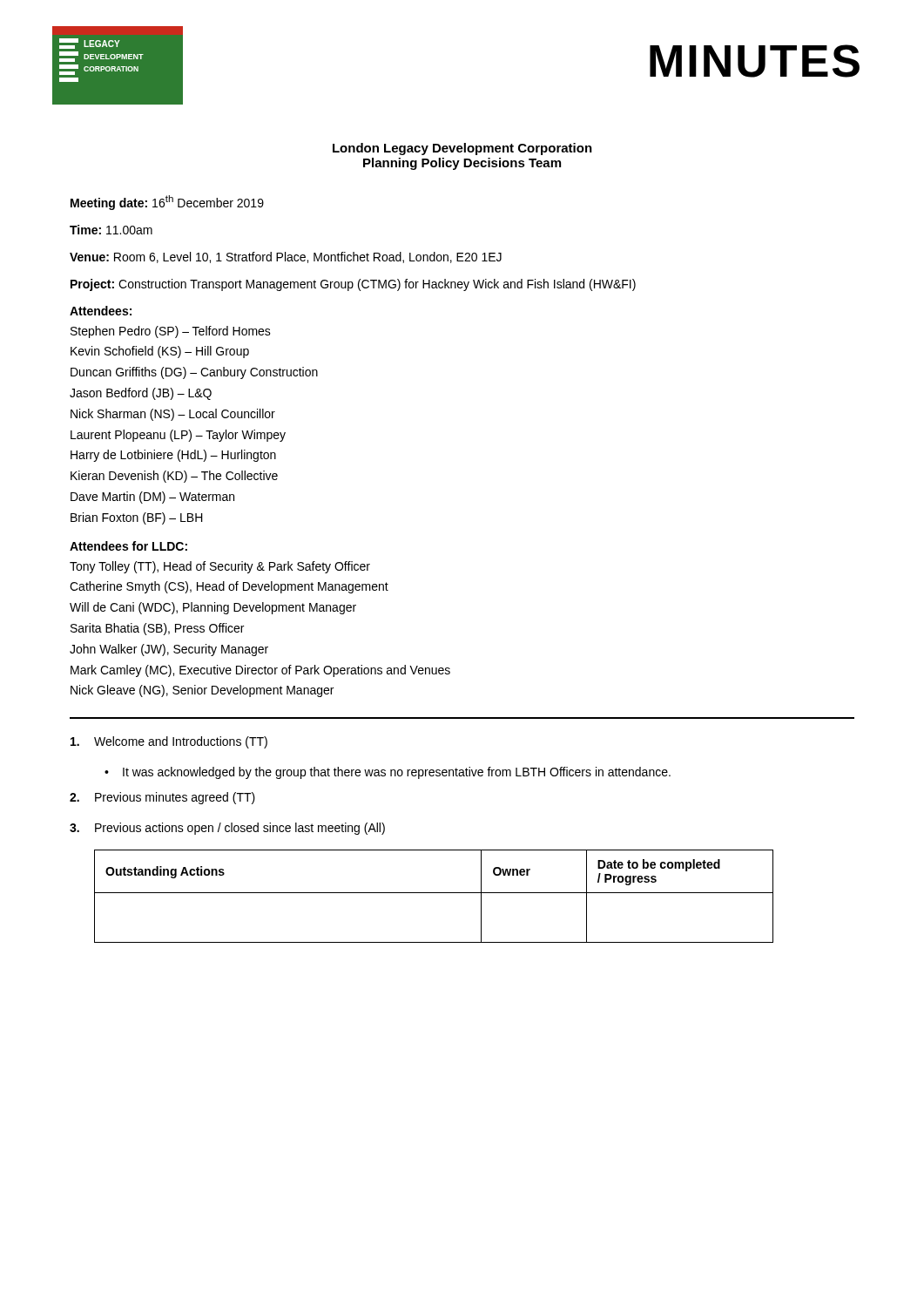Find the text block with the text "Venue: Room 6, Level 10, 1 Stratford Place,"
Viewport: 924px width, 1307px height.
[x=286, y=257]
